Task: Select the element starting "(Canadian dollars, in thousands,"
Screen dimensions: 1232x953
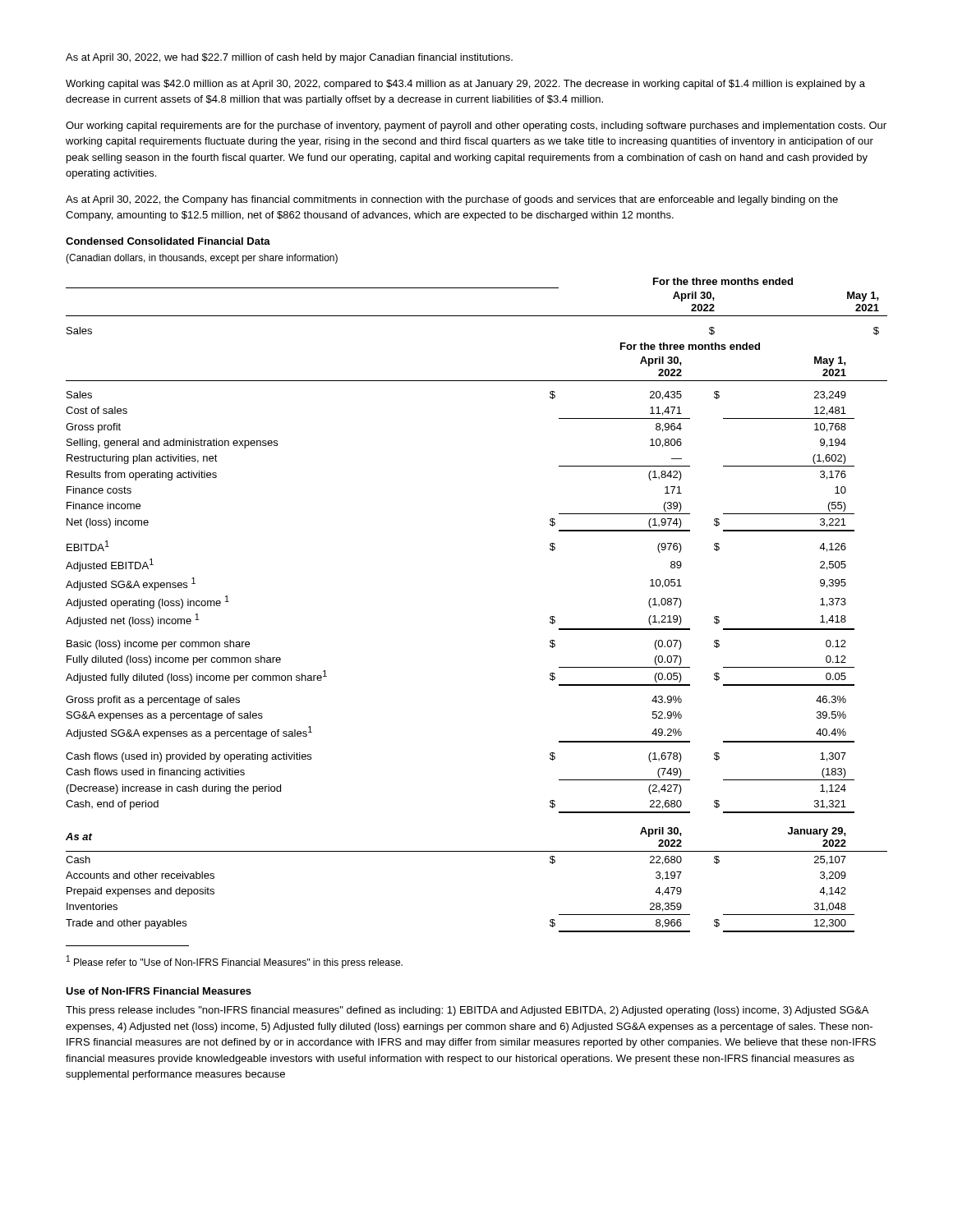Action: pyautogui.click(x=202, y=259)
